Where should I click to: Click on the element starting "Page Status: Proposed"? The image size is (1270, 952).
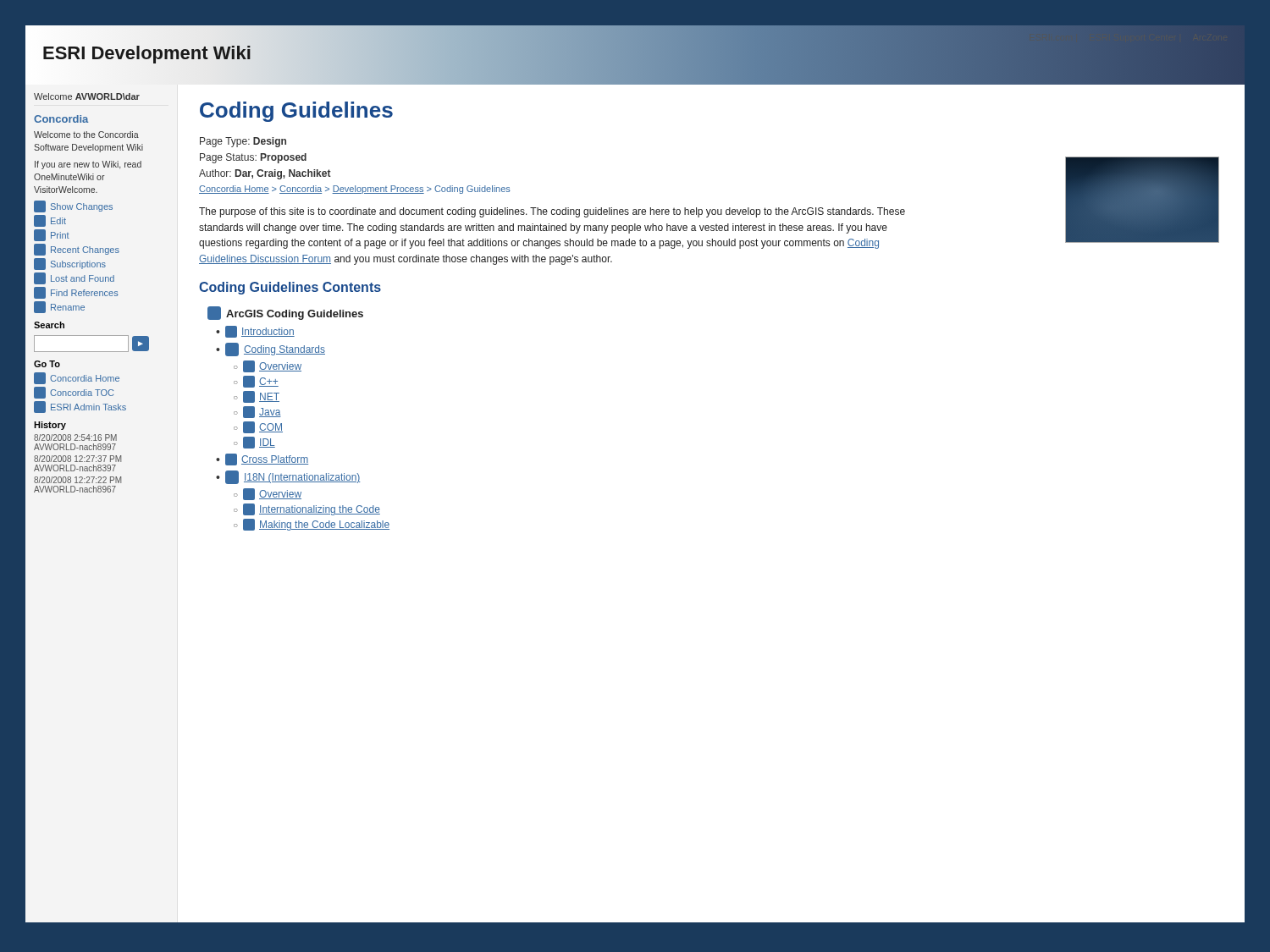point(253,157)
